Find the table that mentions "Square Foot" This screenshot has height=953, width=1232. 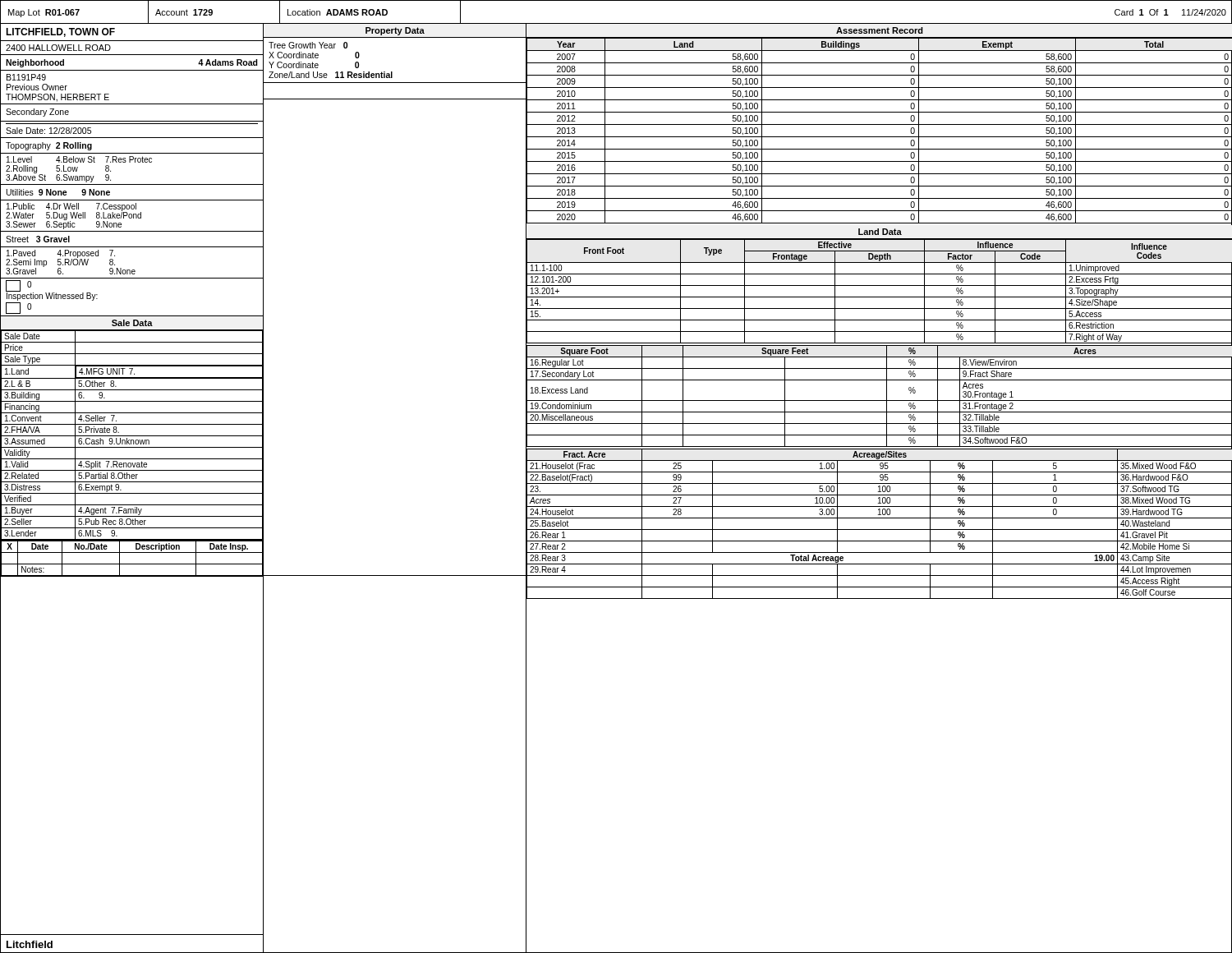(879, 396)
